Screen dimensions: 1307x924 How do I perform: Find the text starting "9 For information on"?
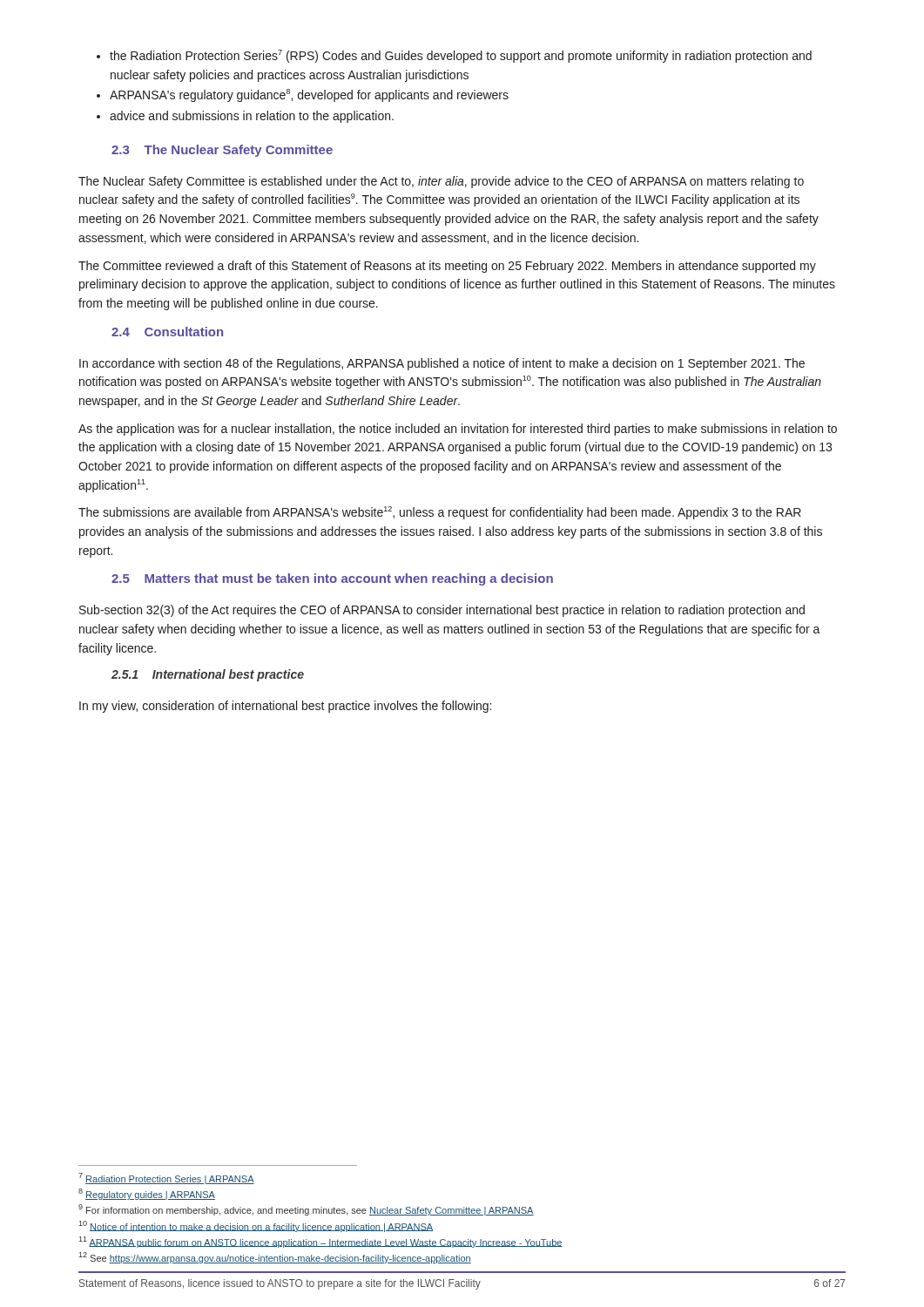click(306, 1209)
